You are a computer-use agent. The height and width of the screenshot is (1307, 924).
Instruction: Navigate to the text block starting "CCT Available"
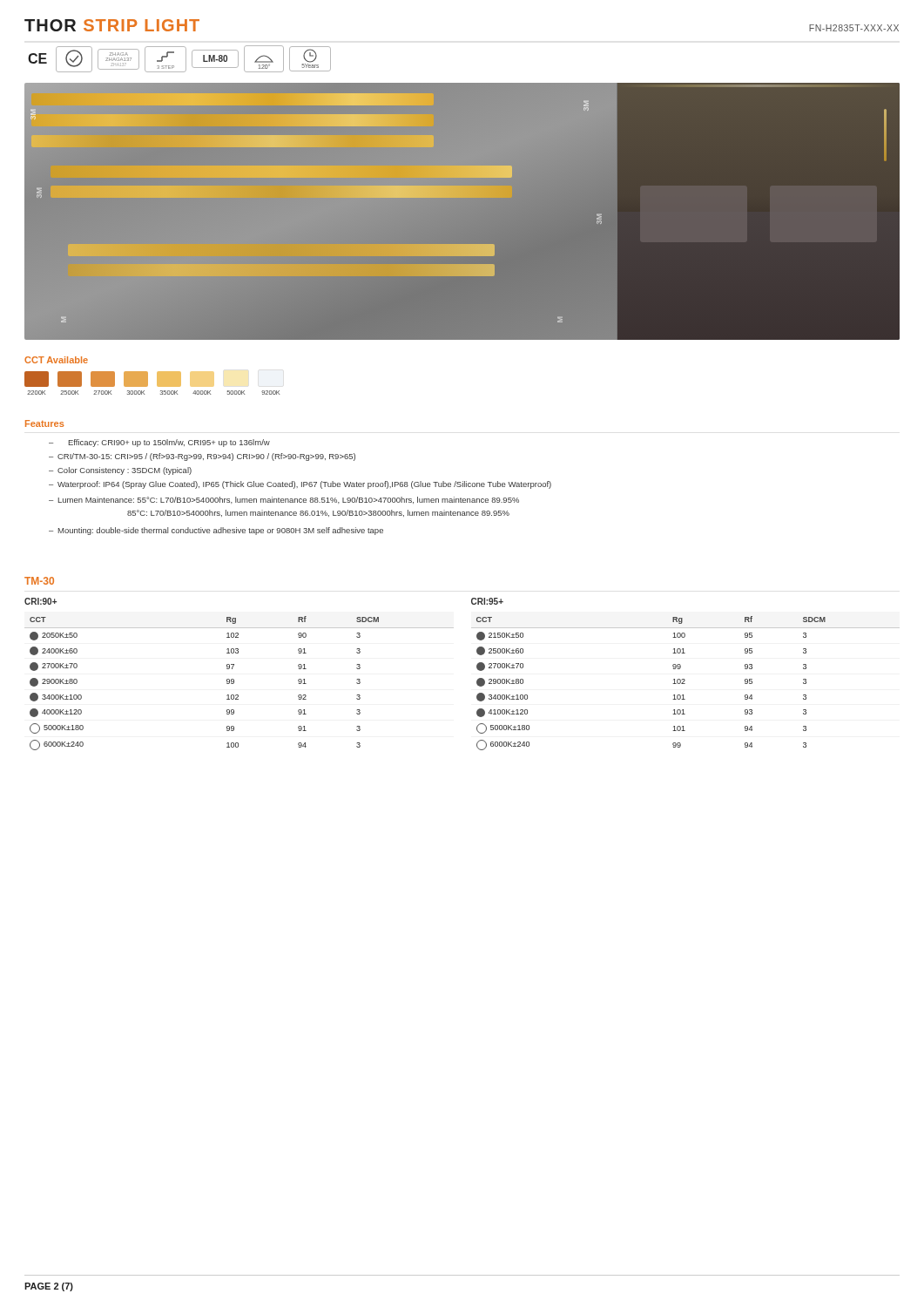point(56,360)
